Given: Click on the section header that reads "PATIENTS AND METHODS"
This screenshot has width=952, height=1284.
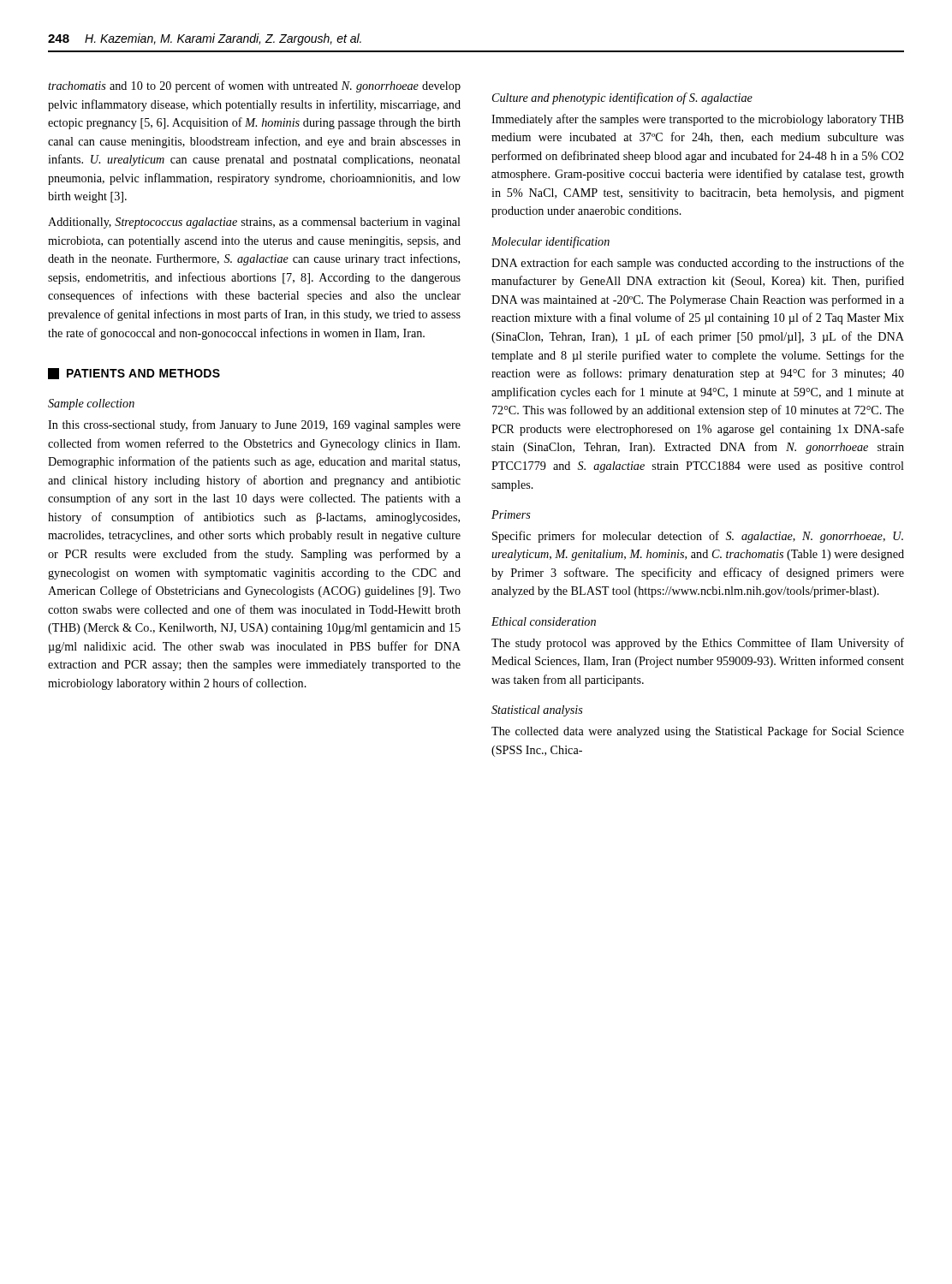Looking at the screenshot, I should point(134,374).
